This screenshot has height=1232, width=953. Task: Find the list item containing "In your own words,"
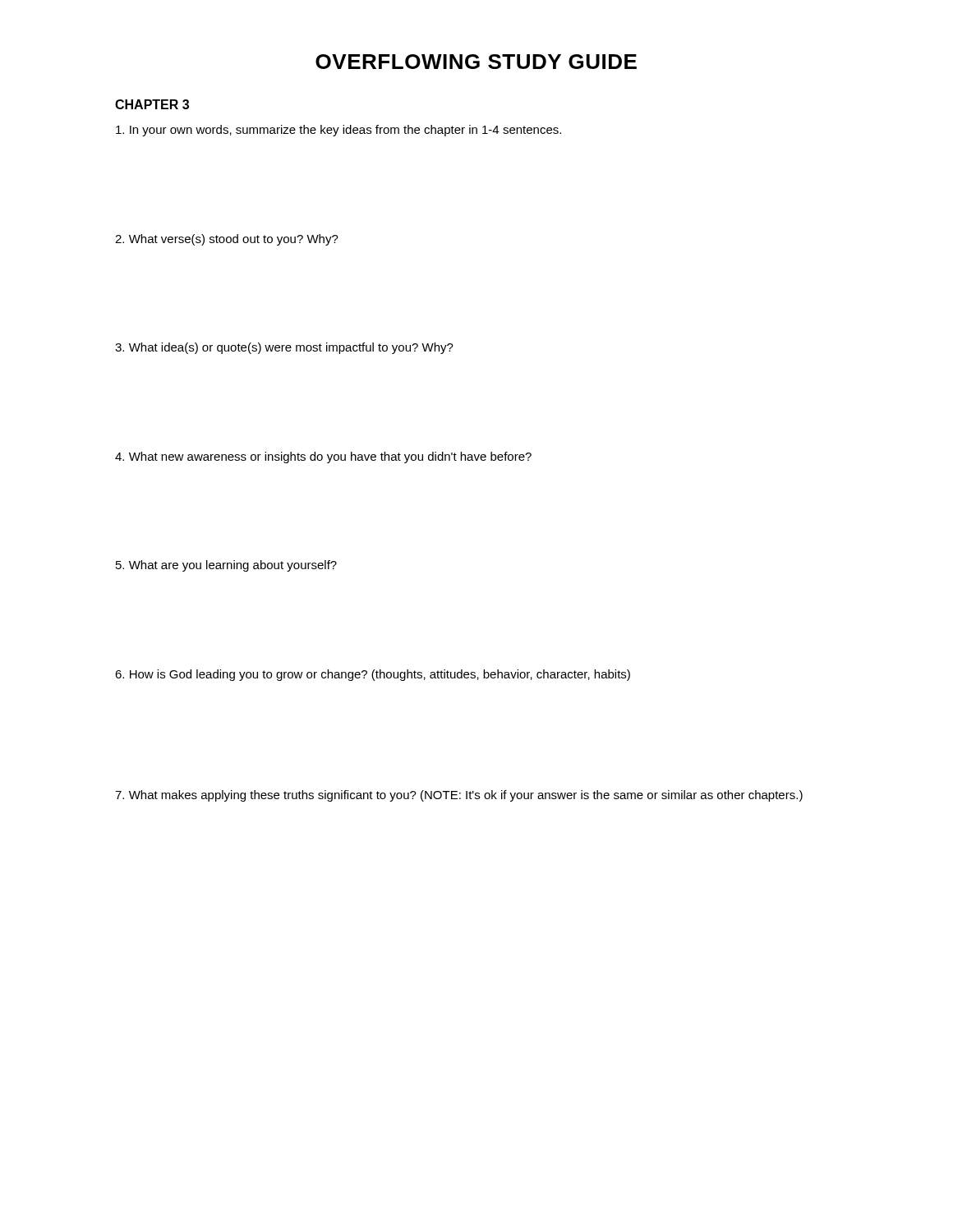pos(339,129)
